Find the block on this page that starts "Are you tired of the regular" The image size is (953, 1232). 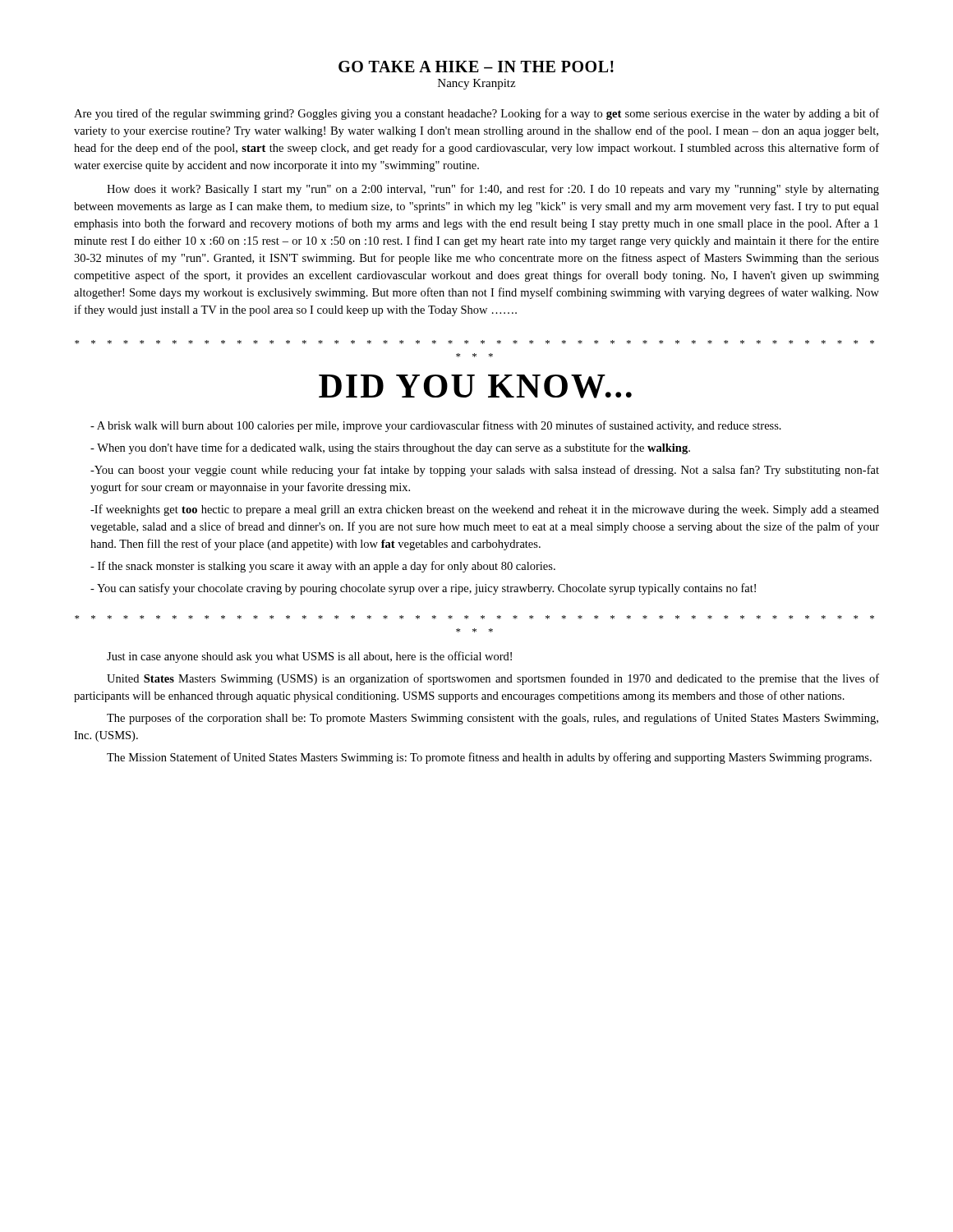(x=476, y=140)
